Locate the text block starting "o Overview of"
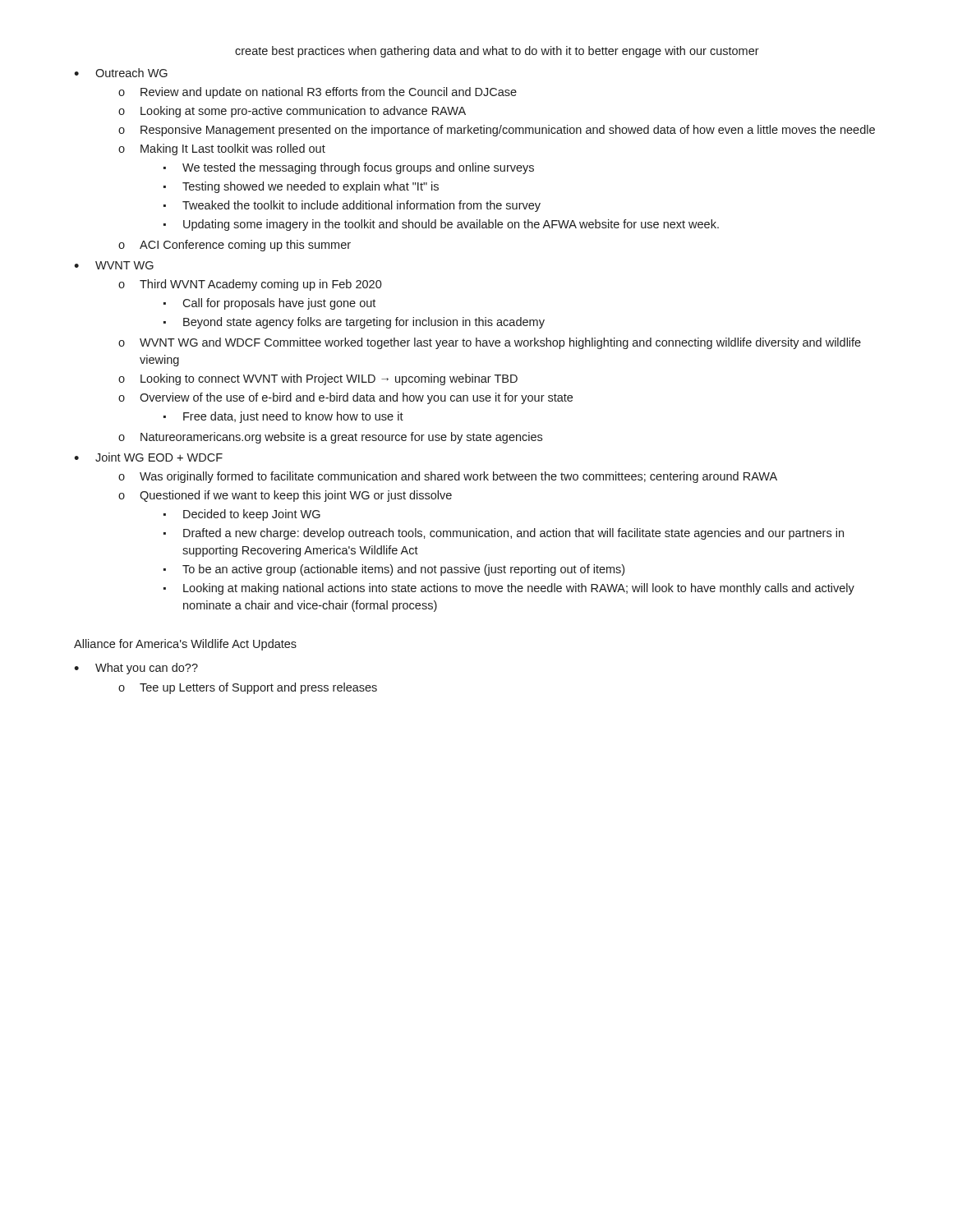The image size is (953, 1232). (503, 408)
